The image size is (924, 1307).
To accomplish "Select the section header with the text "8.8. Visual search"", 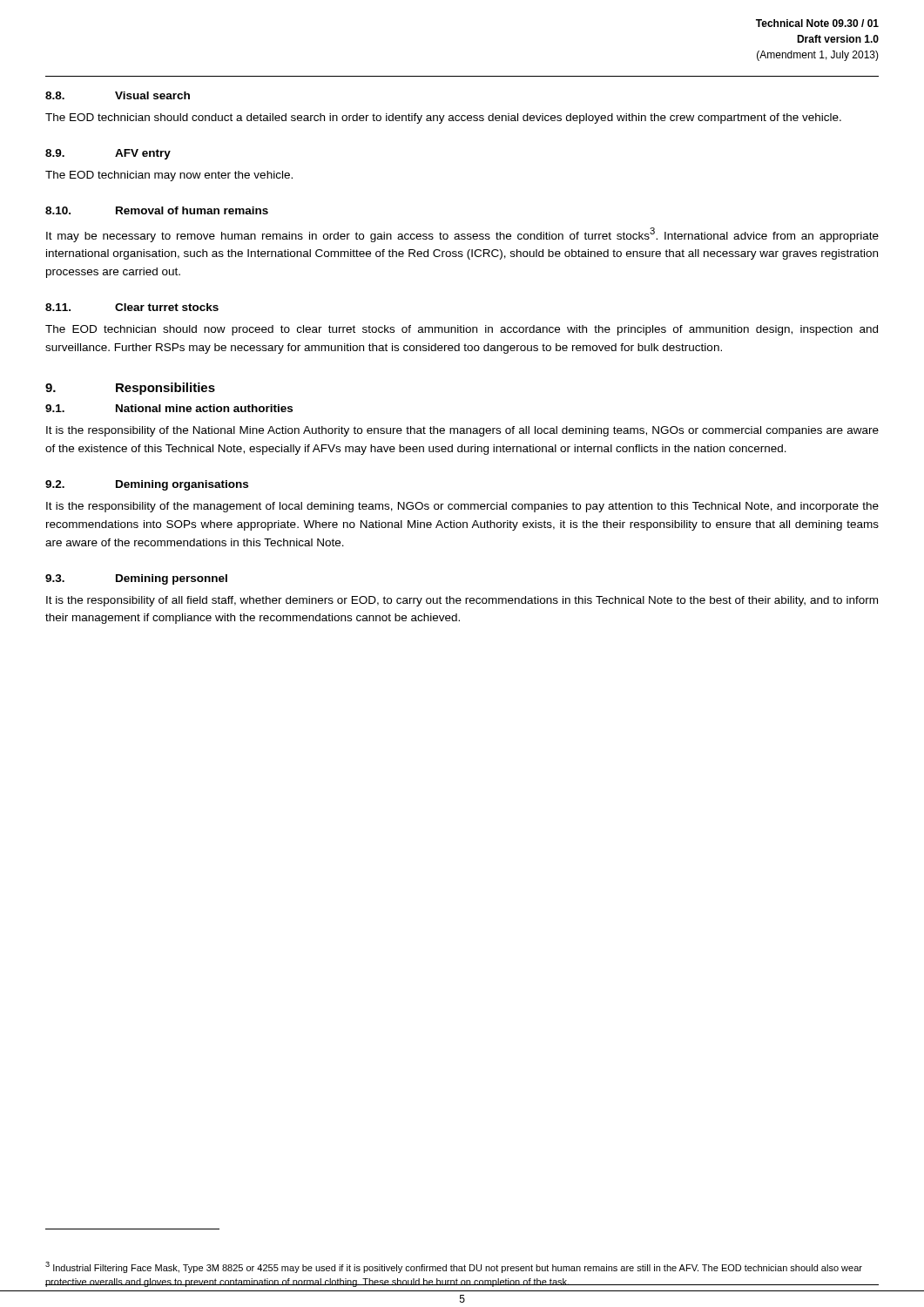I will point(118,95).
